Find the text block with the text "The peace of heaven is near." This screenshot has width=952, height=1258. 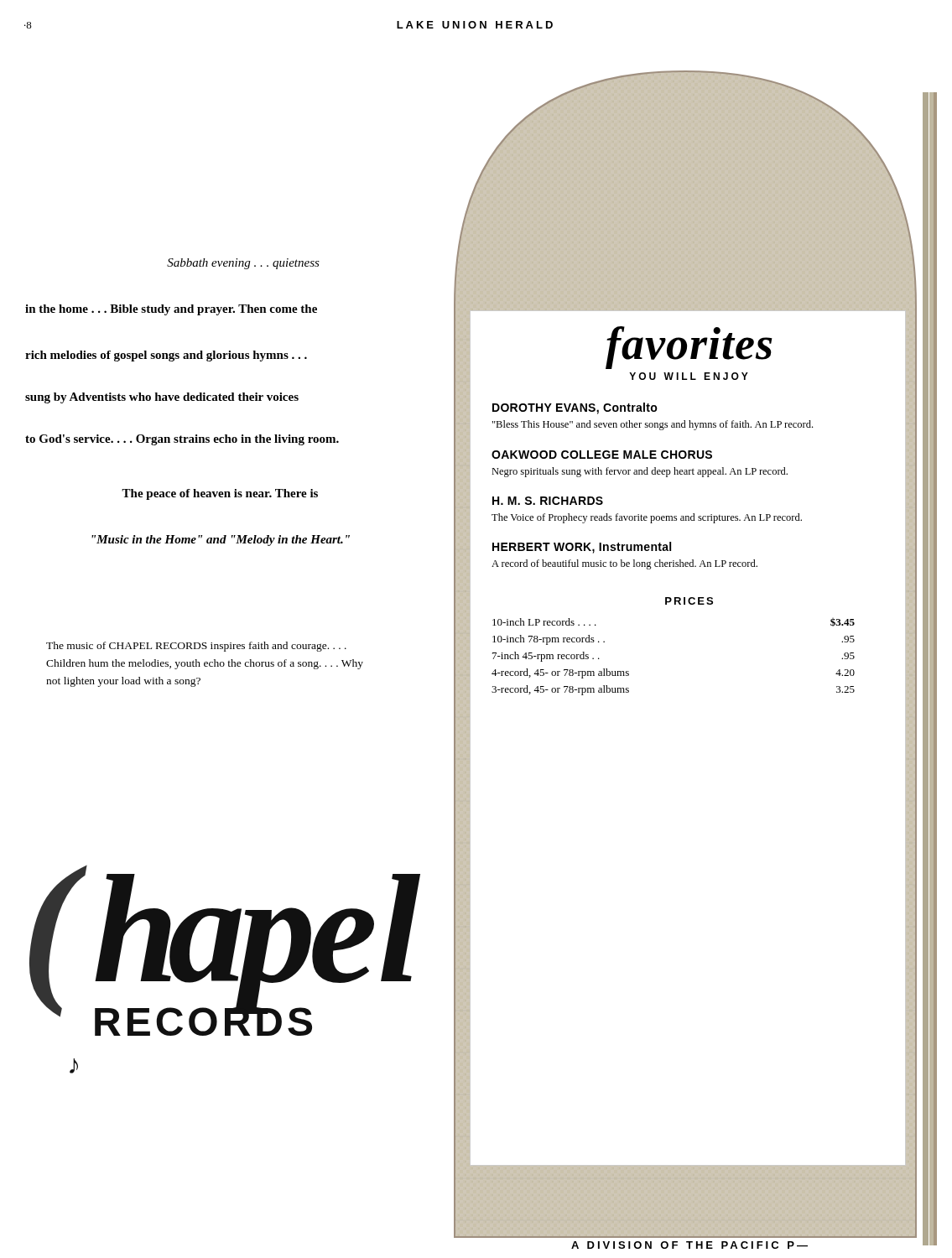(220, 493)
